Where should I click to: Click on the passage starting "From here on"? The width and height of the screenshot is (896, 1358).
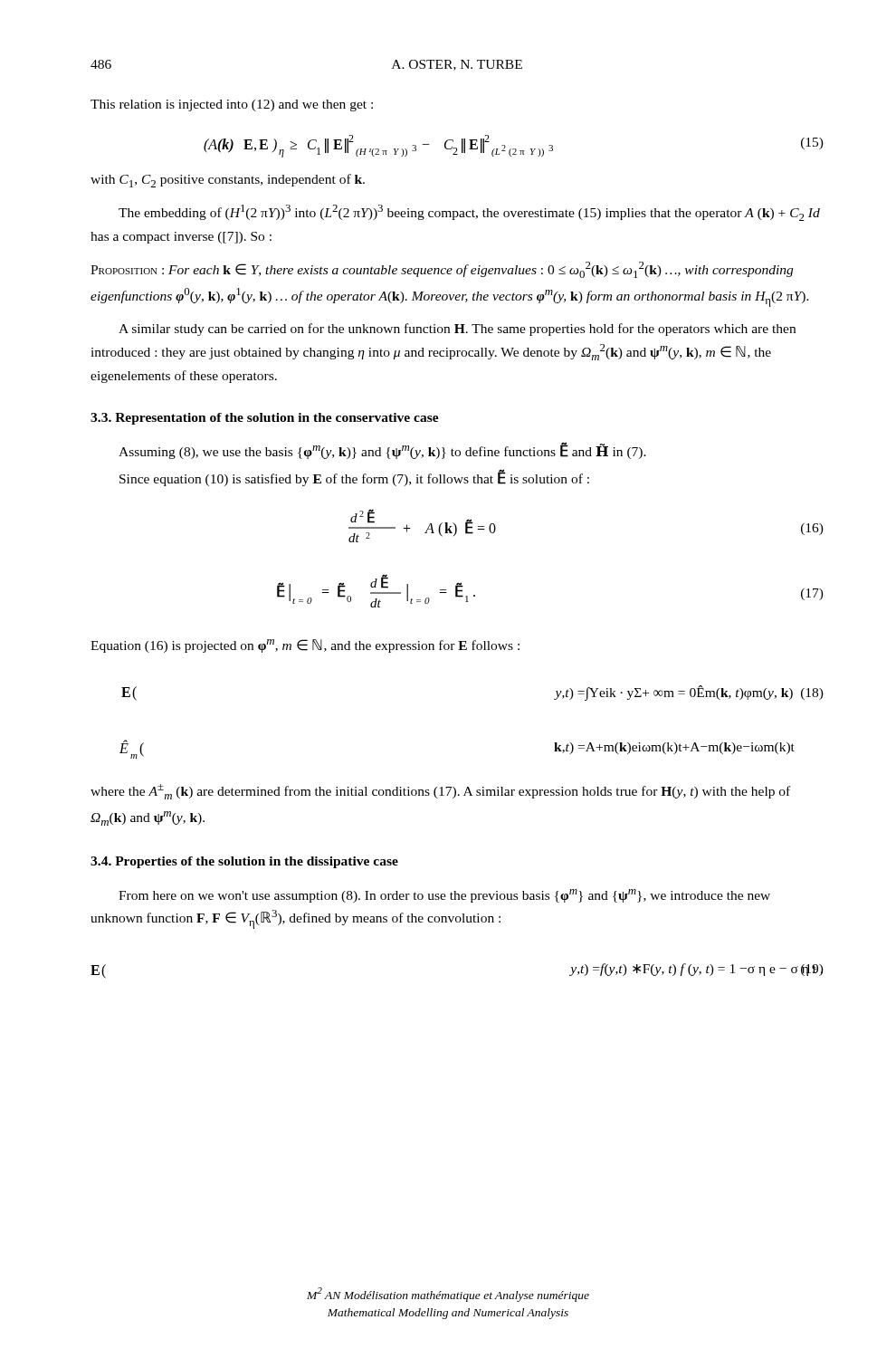430,906
